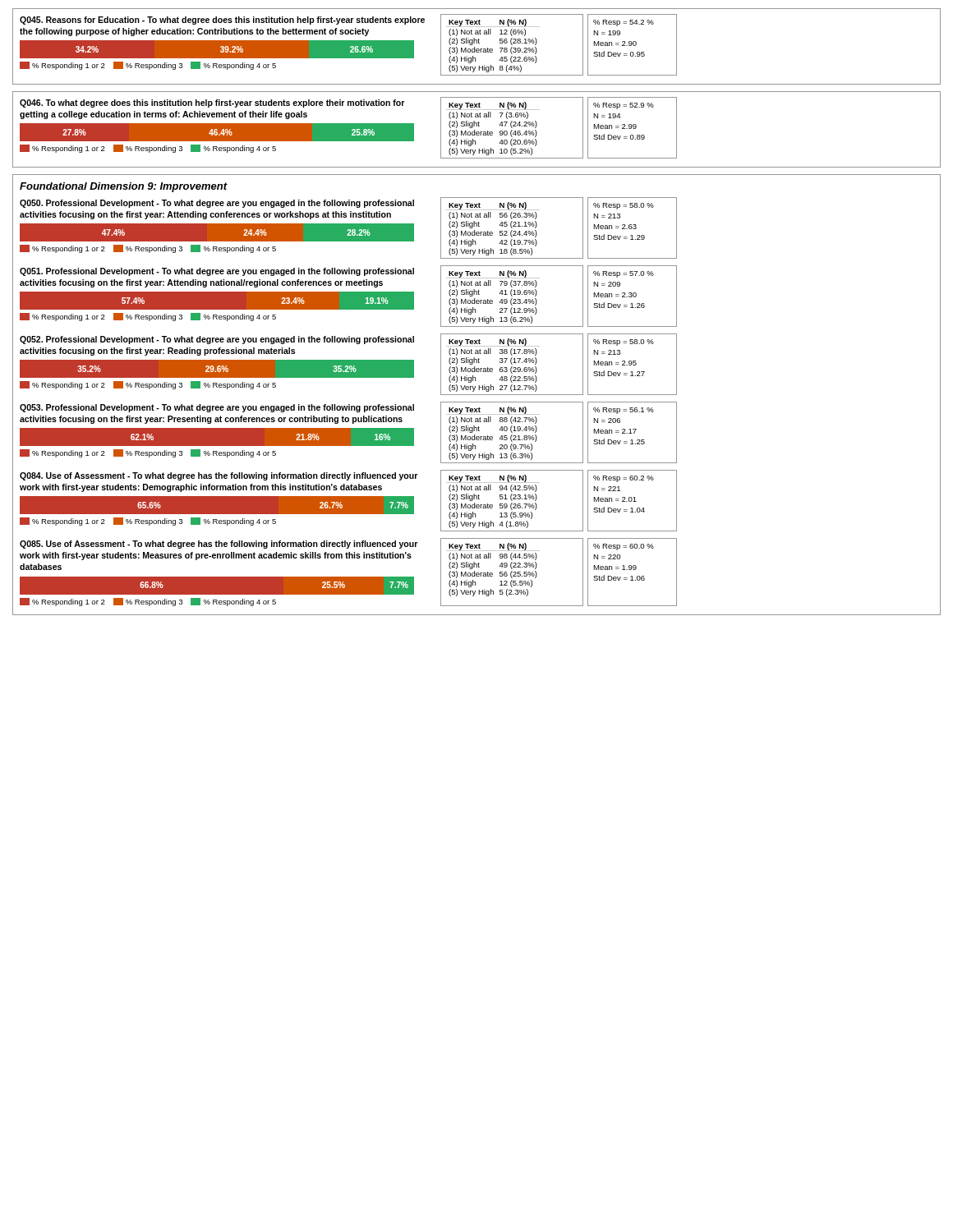Select the passage starting "Q053. Professional Development - To what"

[x=217, y=413]
